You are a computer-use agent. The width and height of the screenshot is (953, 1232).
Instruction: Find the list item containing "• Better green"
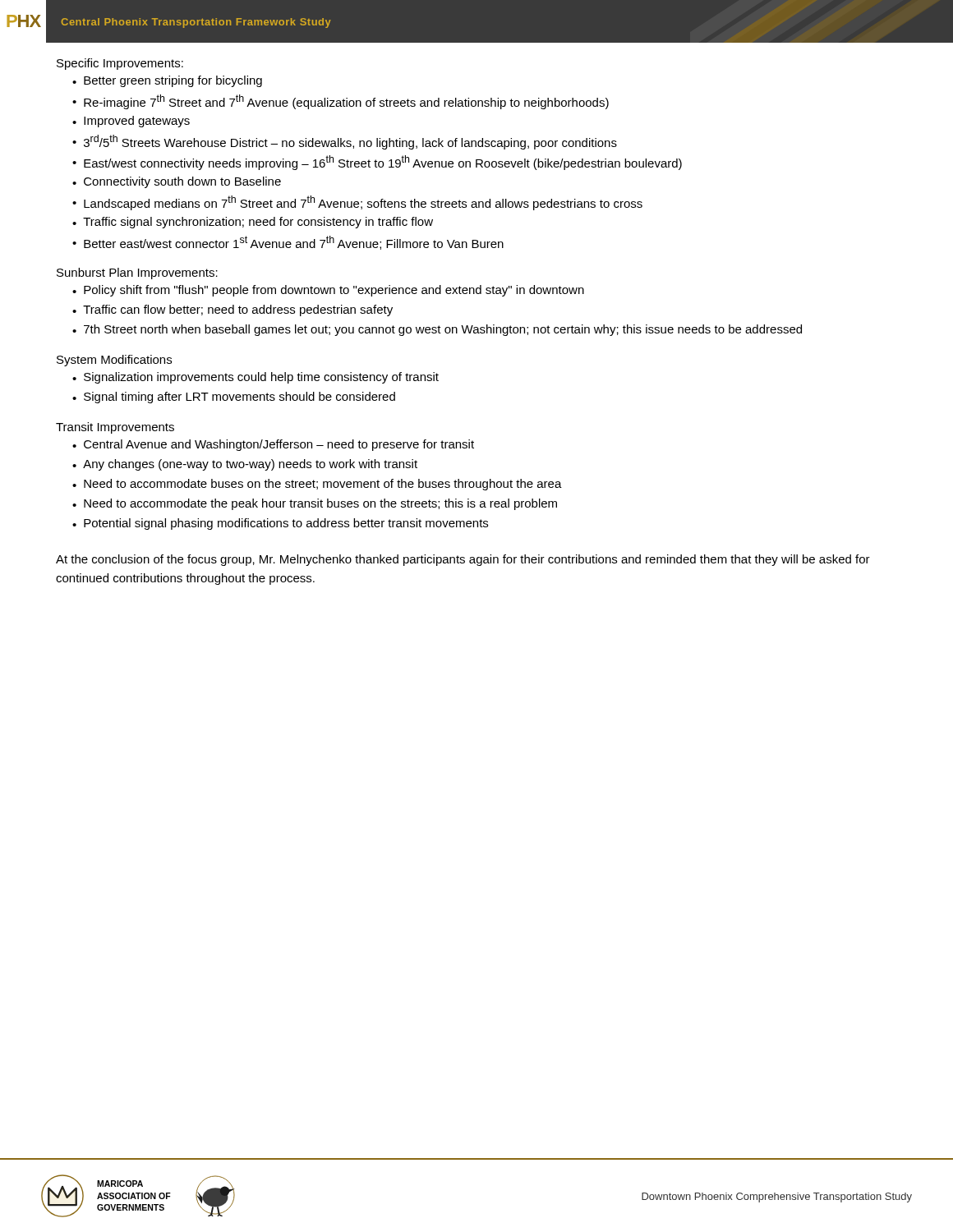click(x=167, y=81)
